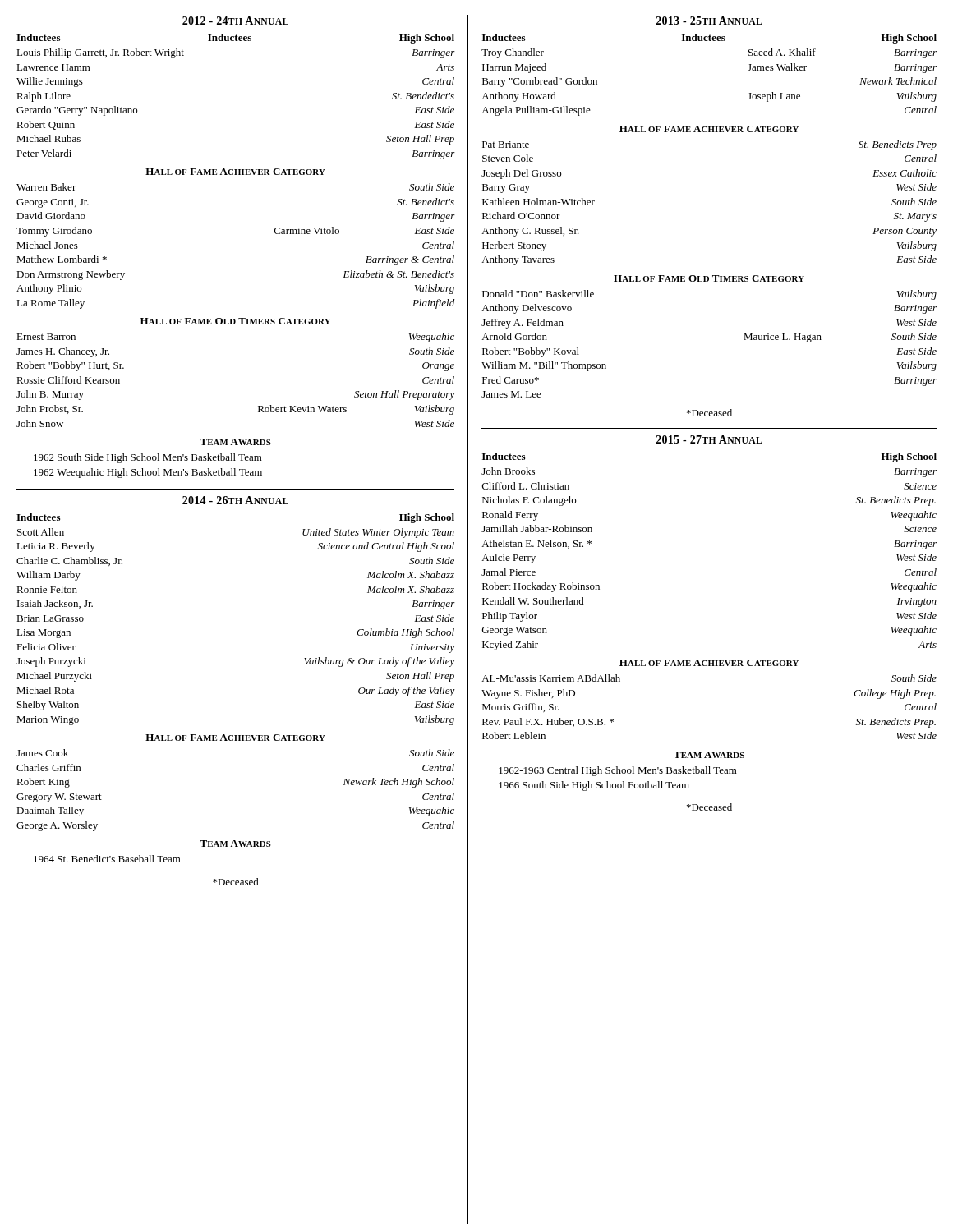
Task: Find "Gregory W. Stewart Central" on this page
Action: 60,797
